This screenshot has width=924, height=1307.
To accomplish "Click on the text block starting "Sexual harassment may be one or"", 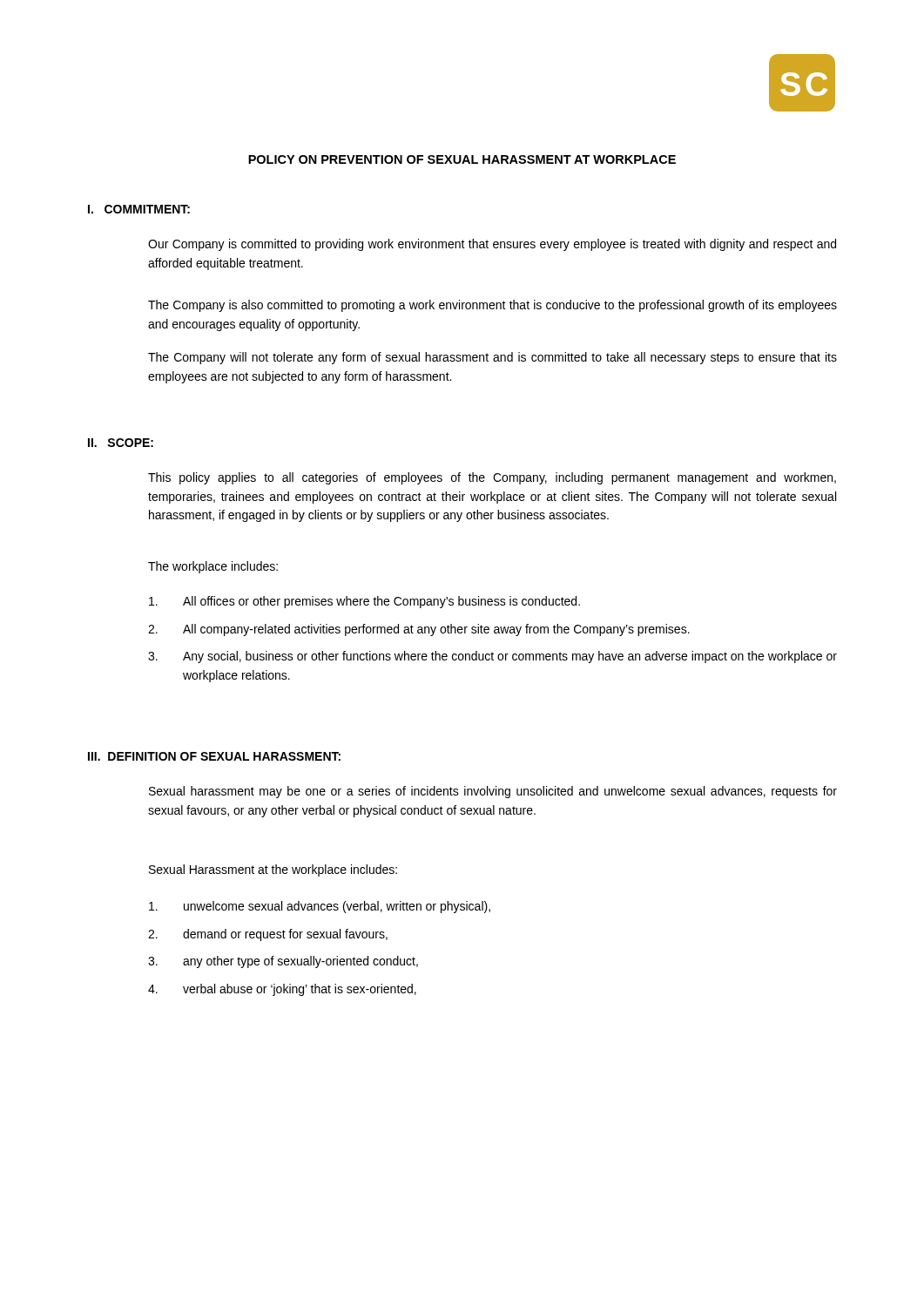I will 492,801.
